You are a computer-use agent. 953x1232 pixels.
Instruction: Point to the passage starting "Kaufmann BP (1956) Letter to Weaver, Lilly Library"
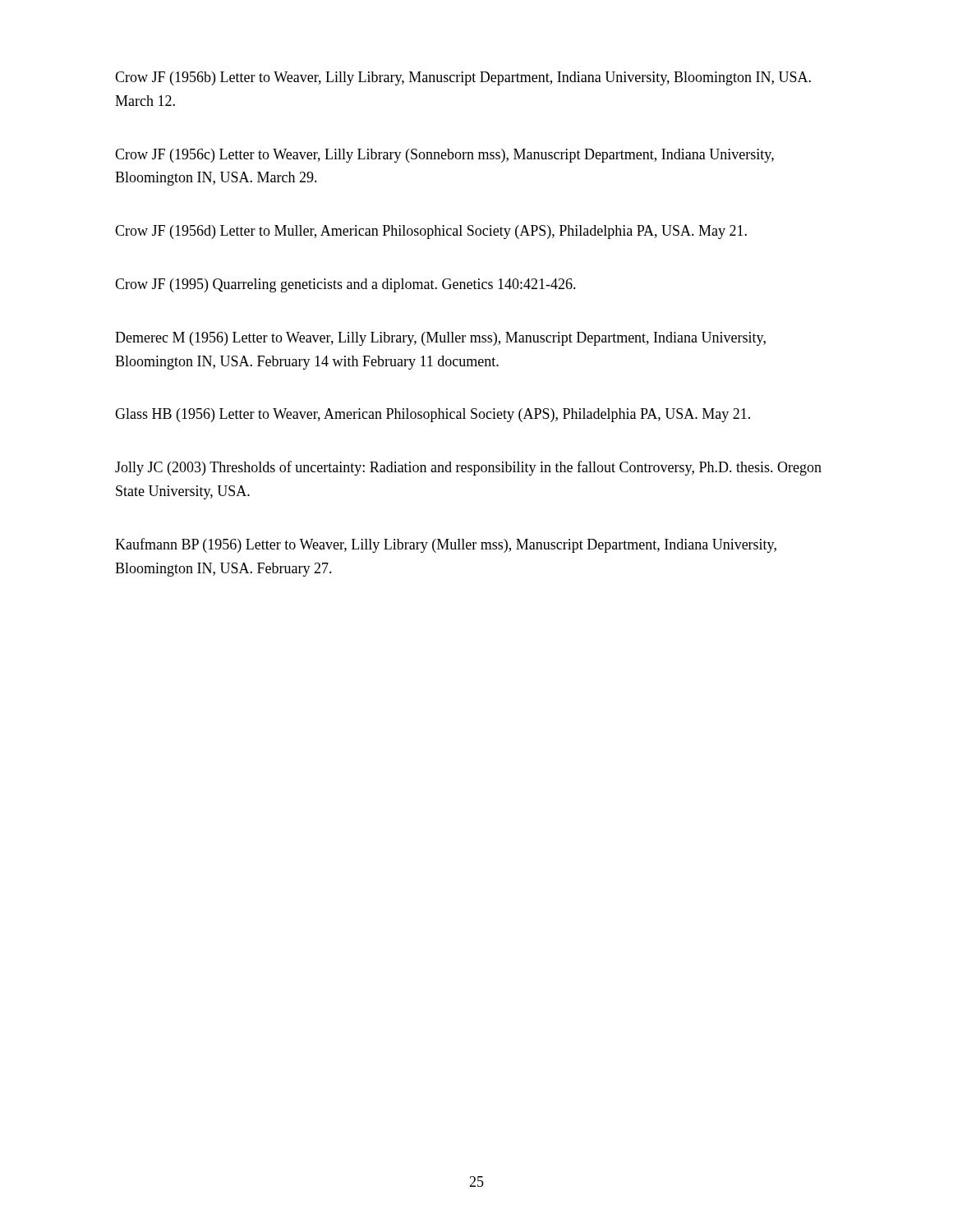tap(446, 556)
